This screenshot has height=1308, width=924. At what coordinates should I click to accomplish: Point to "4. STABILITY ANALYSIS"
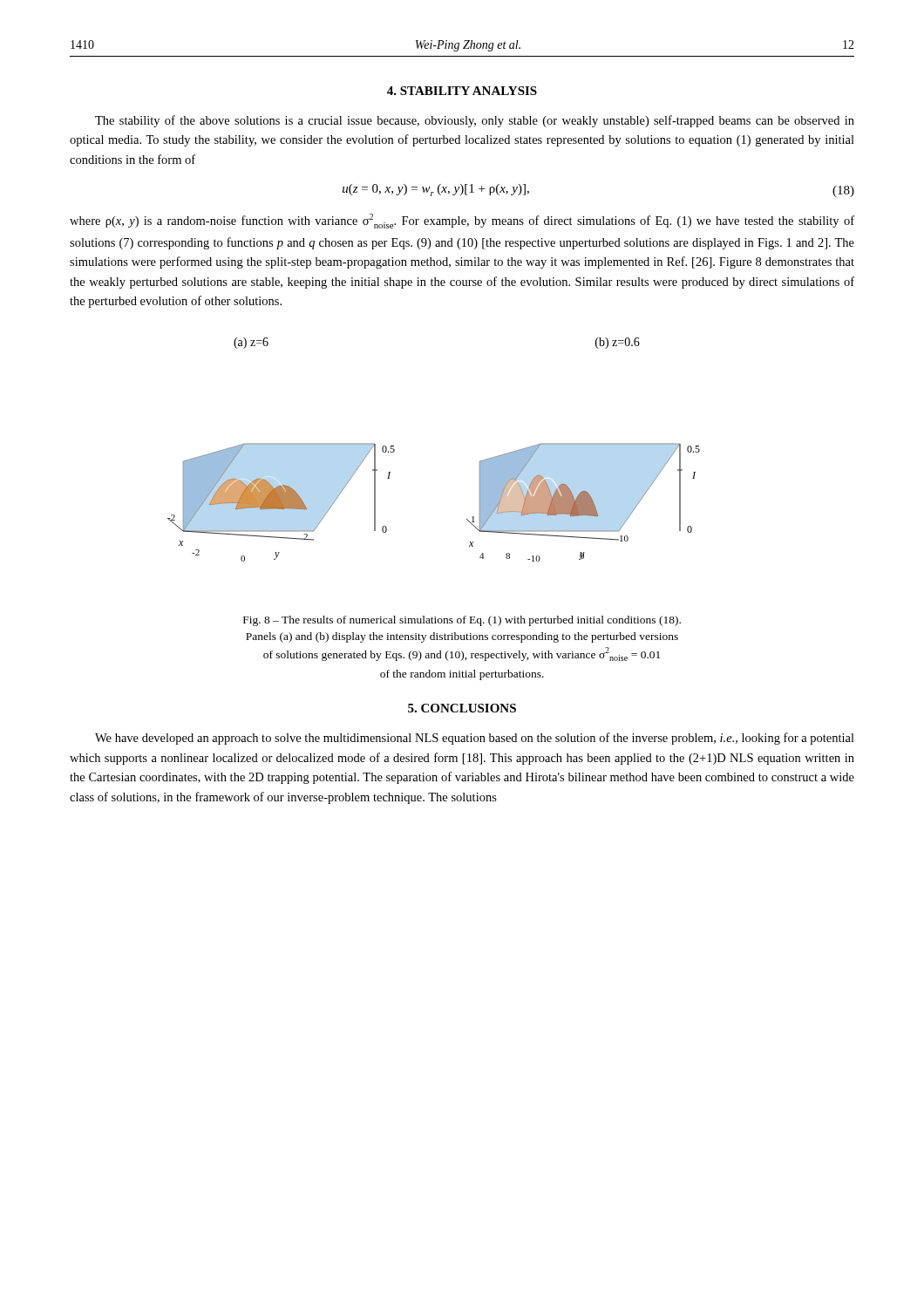[x=462, y=91]
